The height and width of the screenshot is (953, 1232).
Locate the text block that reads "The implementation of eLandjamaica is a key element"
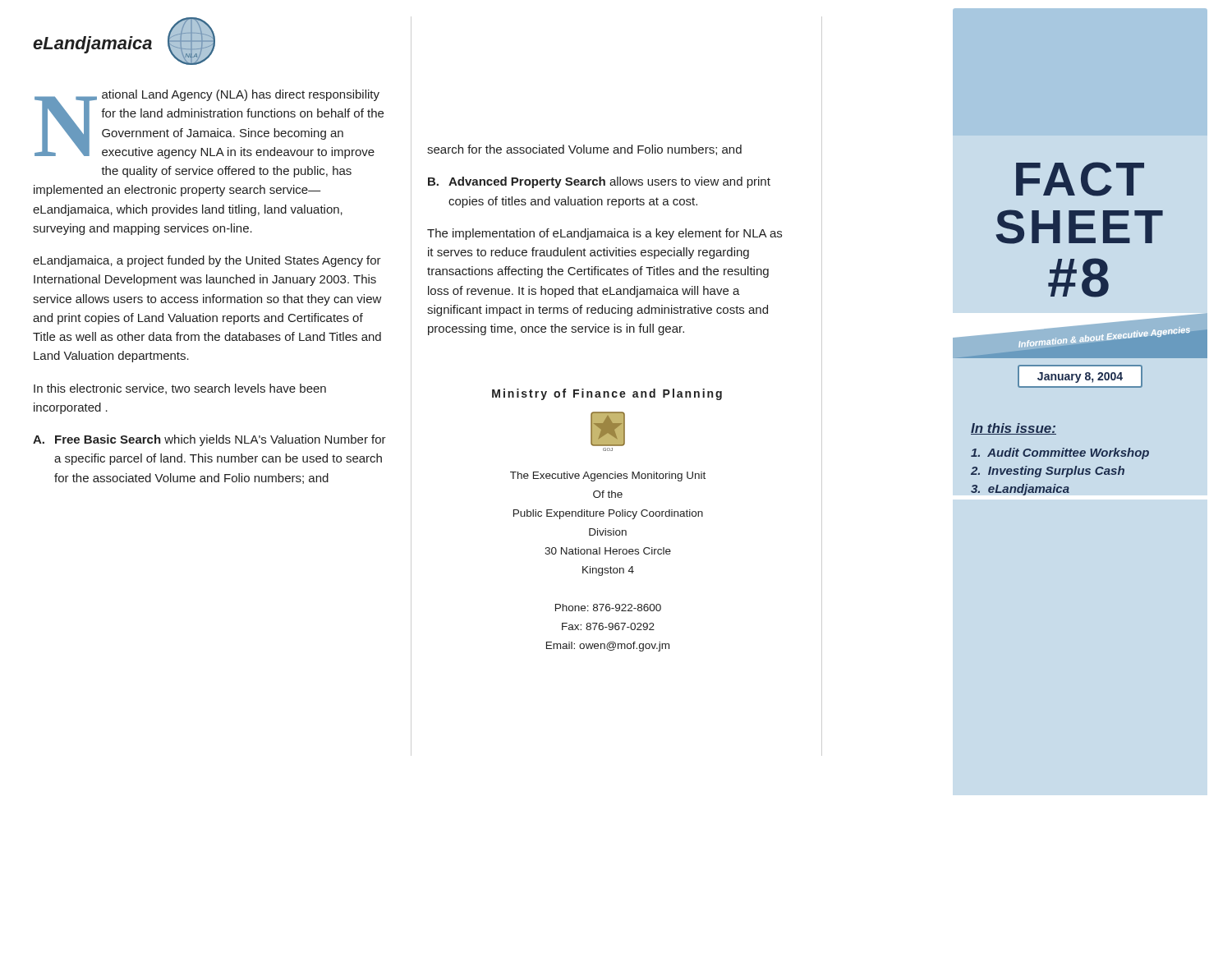(608, 281)
